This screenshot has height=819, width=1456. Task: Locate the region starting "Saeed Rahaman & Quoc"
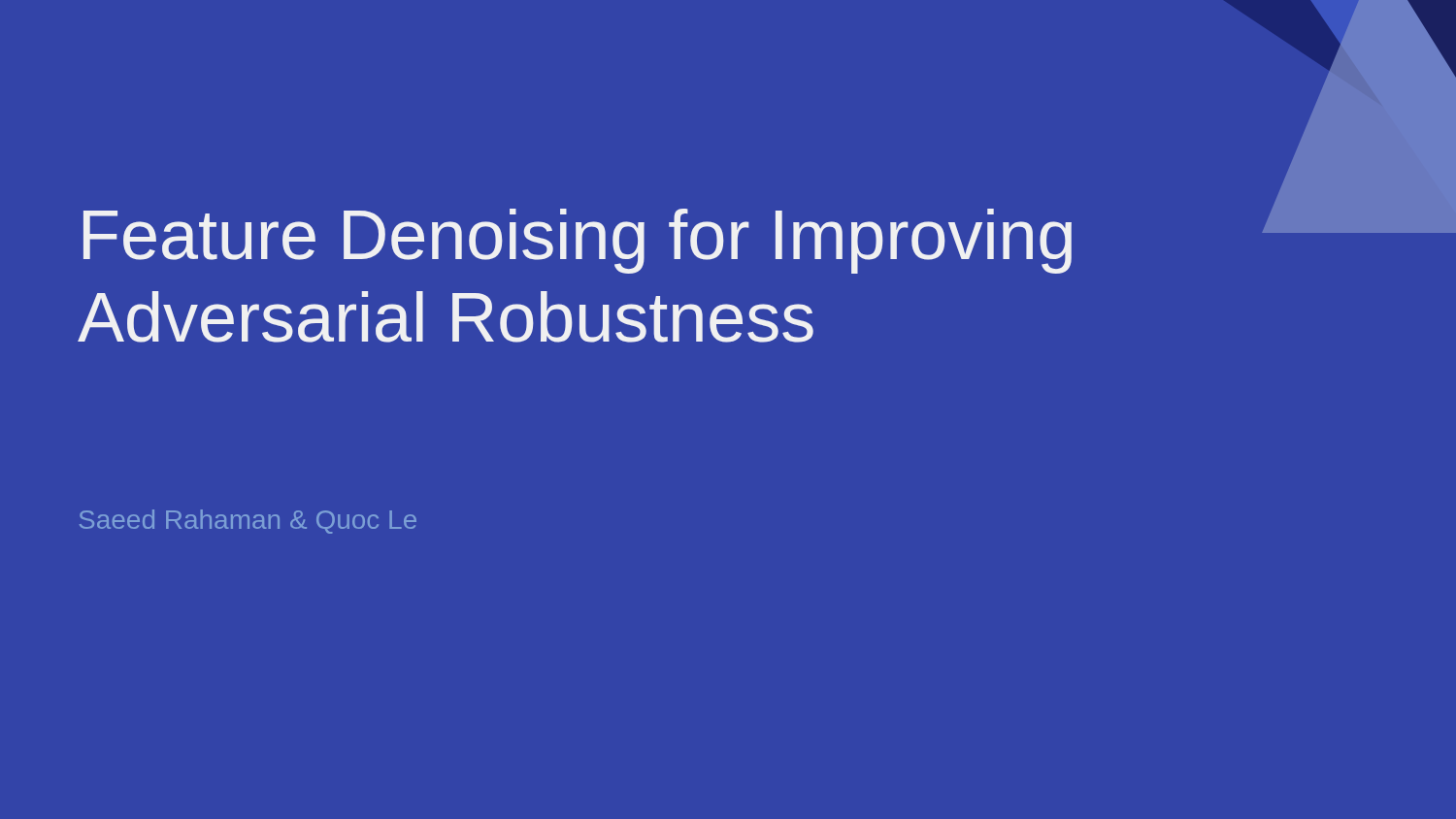[x=248, y=520]
